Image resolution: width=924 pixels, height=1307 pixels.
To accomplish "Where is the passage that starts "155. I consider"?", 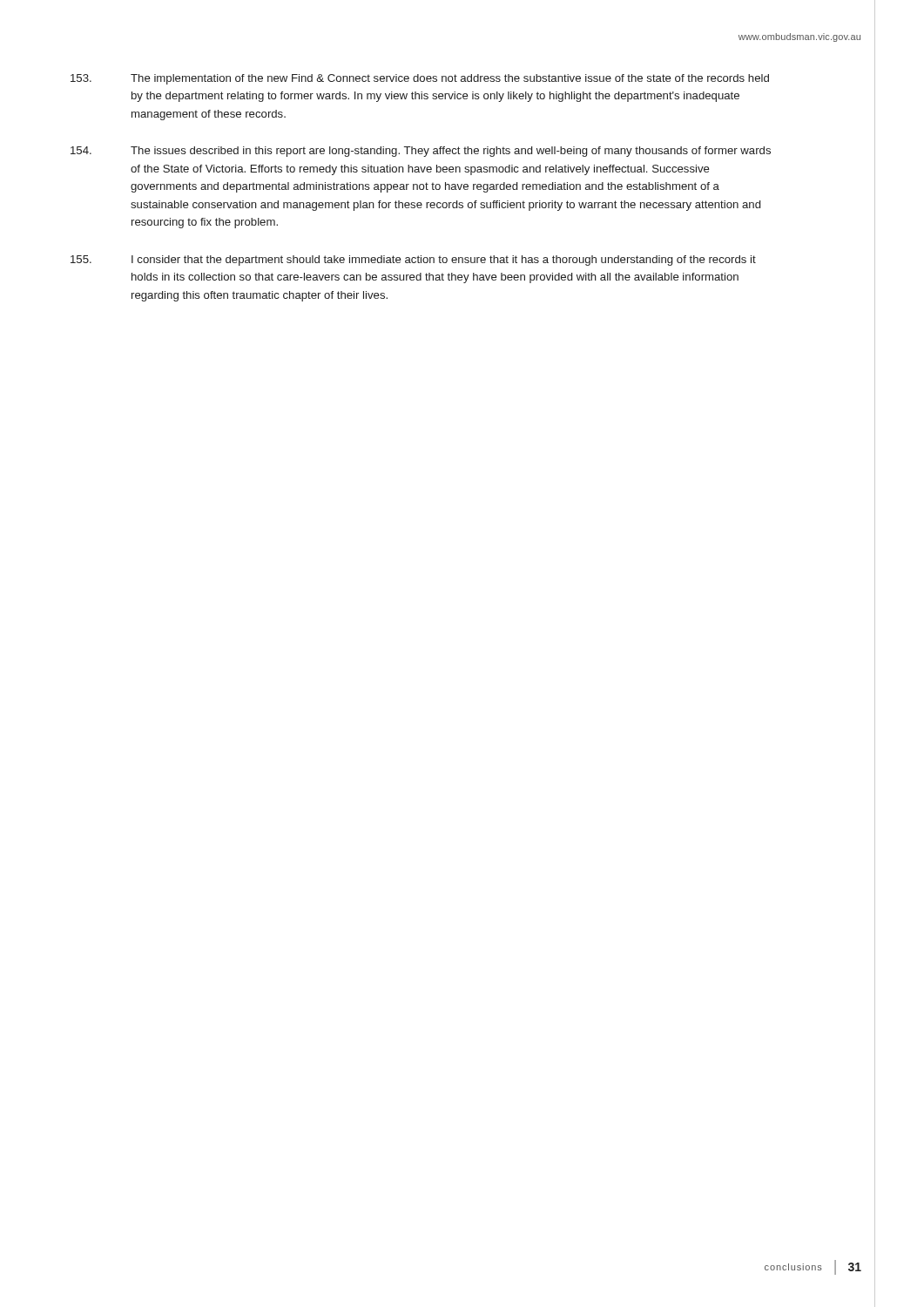I will [x=422, y=277].
